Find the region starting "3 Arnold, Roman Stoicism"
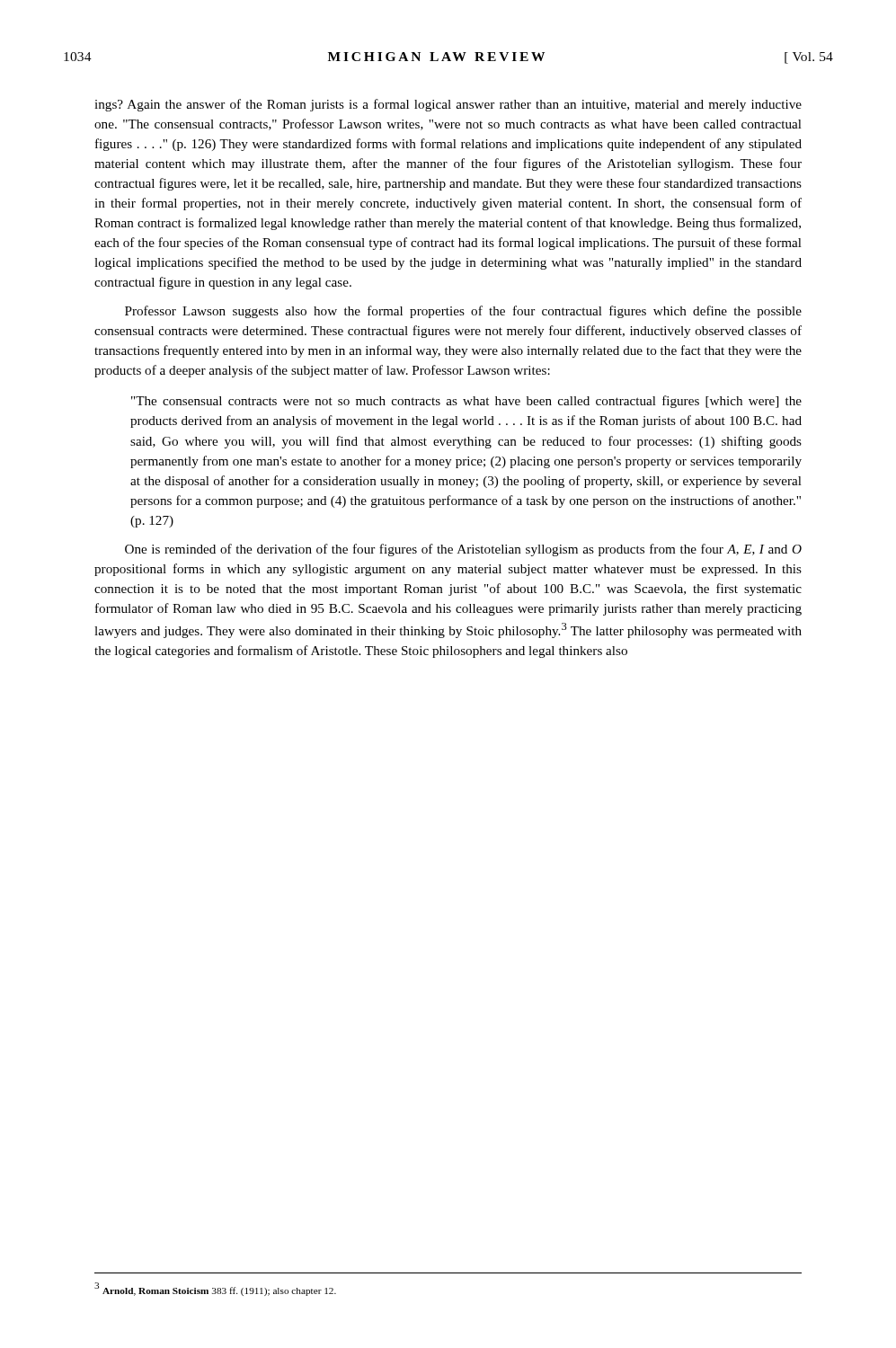Viewport: 896px width, 1348px height. (x=215, y=1288)
